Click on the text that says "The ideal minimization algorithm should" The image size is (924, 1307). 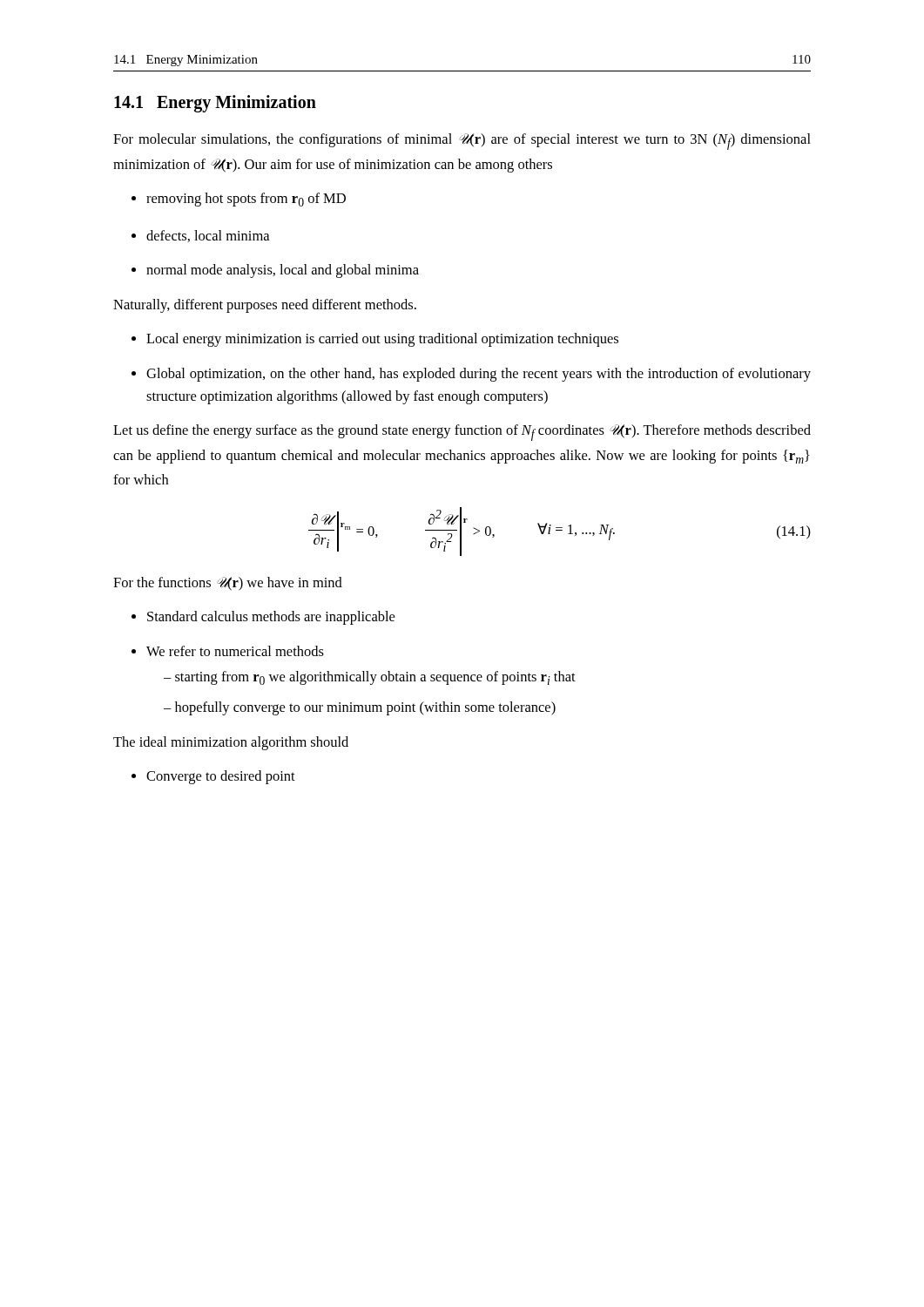231,743
